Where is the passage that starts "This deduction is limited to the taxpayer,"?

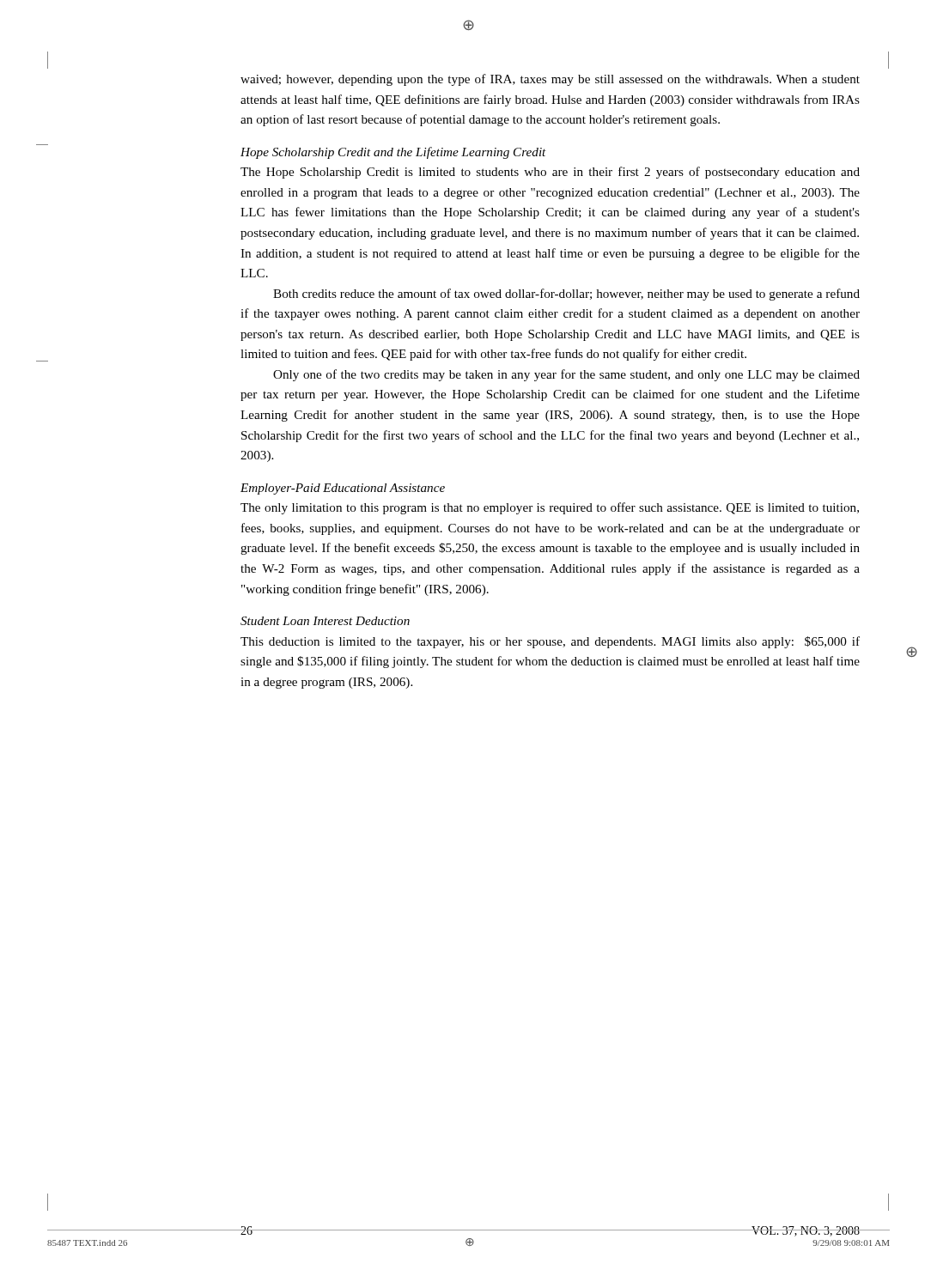pos(550,661)
